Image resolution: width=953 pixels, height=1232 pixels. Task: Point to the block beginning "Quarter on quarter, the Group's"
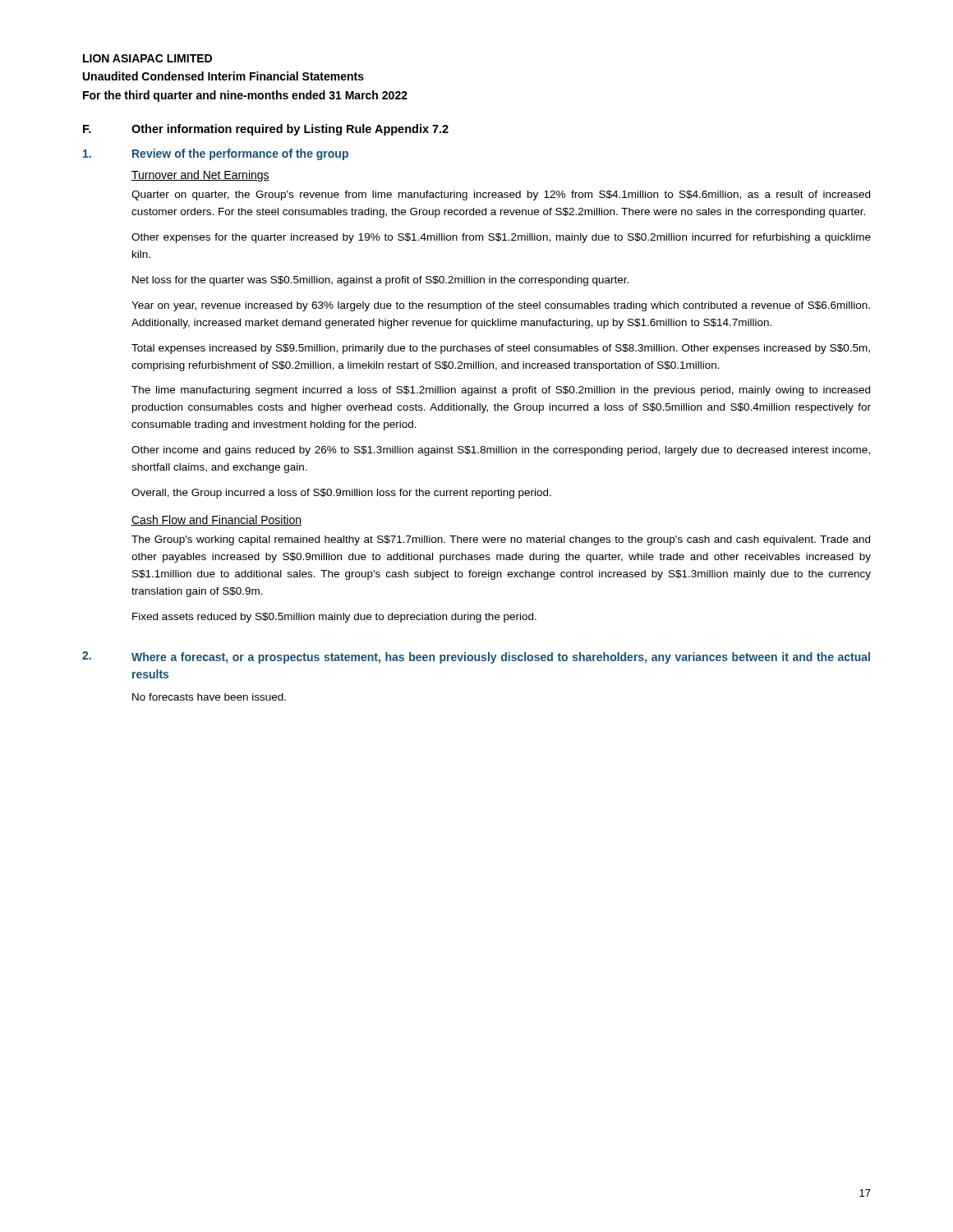(501, 203)
